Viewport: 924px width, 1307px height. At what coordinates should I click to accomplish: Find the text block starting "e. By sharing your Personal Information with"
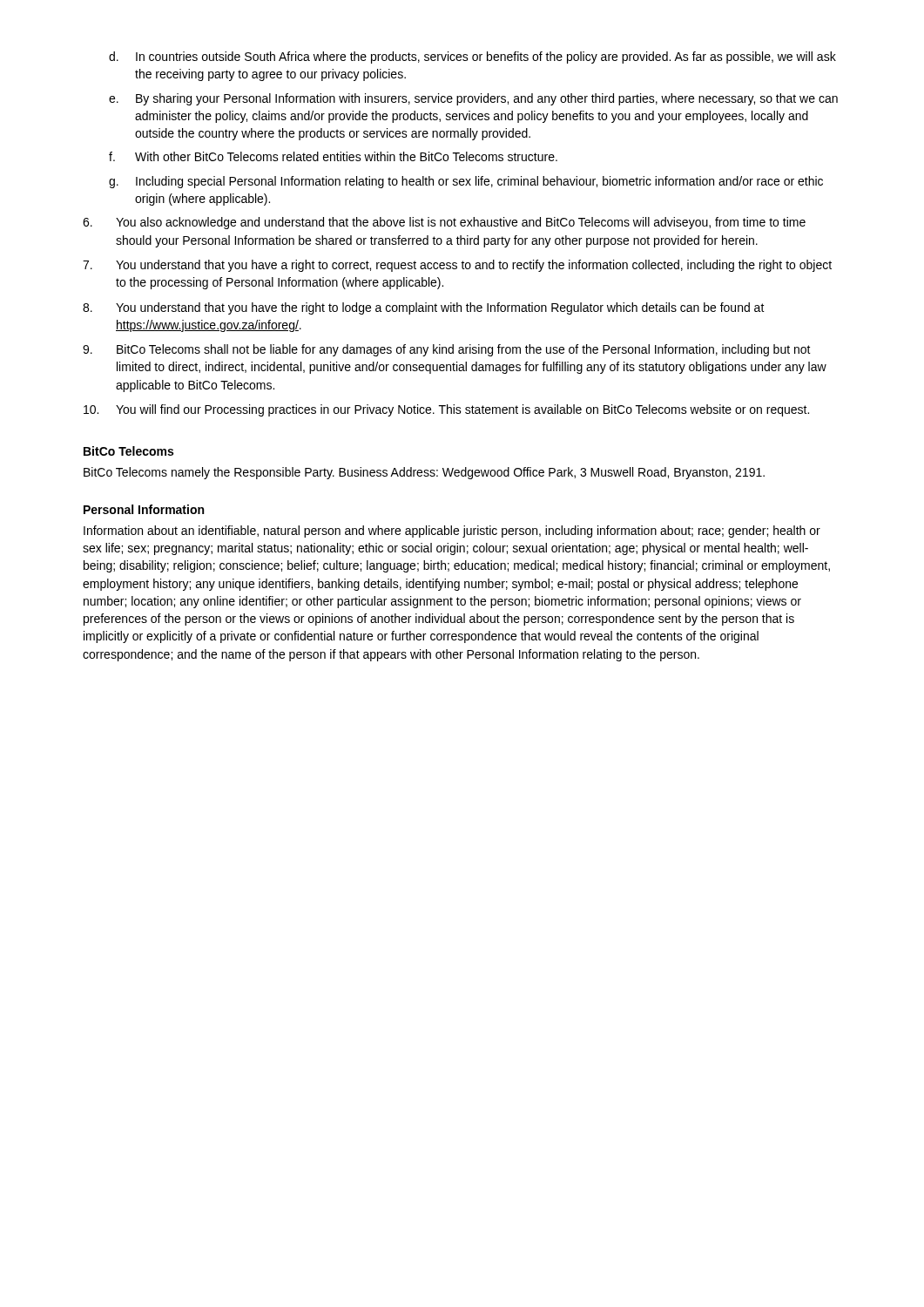[475, 116]
